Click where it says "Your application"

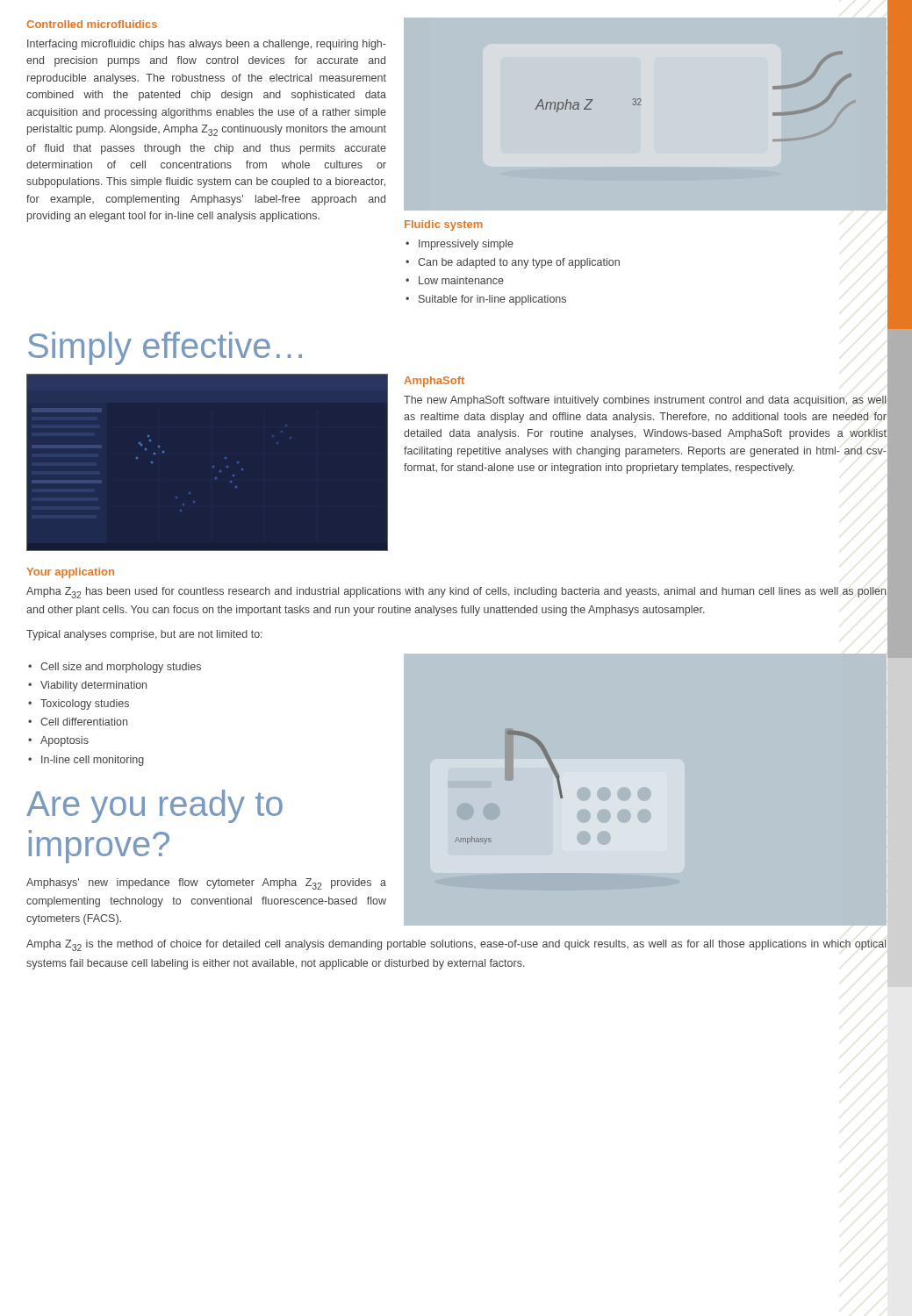[x=71, y=571]
